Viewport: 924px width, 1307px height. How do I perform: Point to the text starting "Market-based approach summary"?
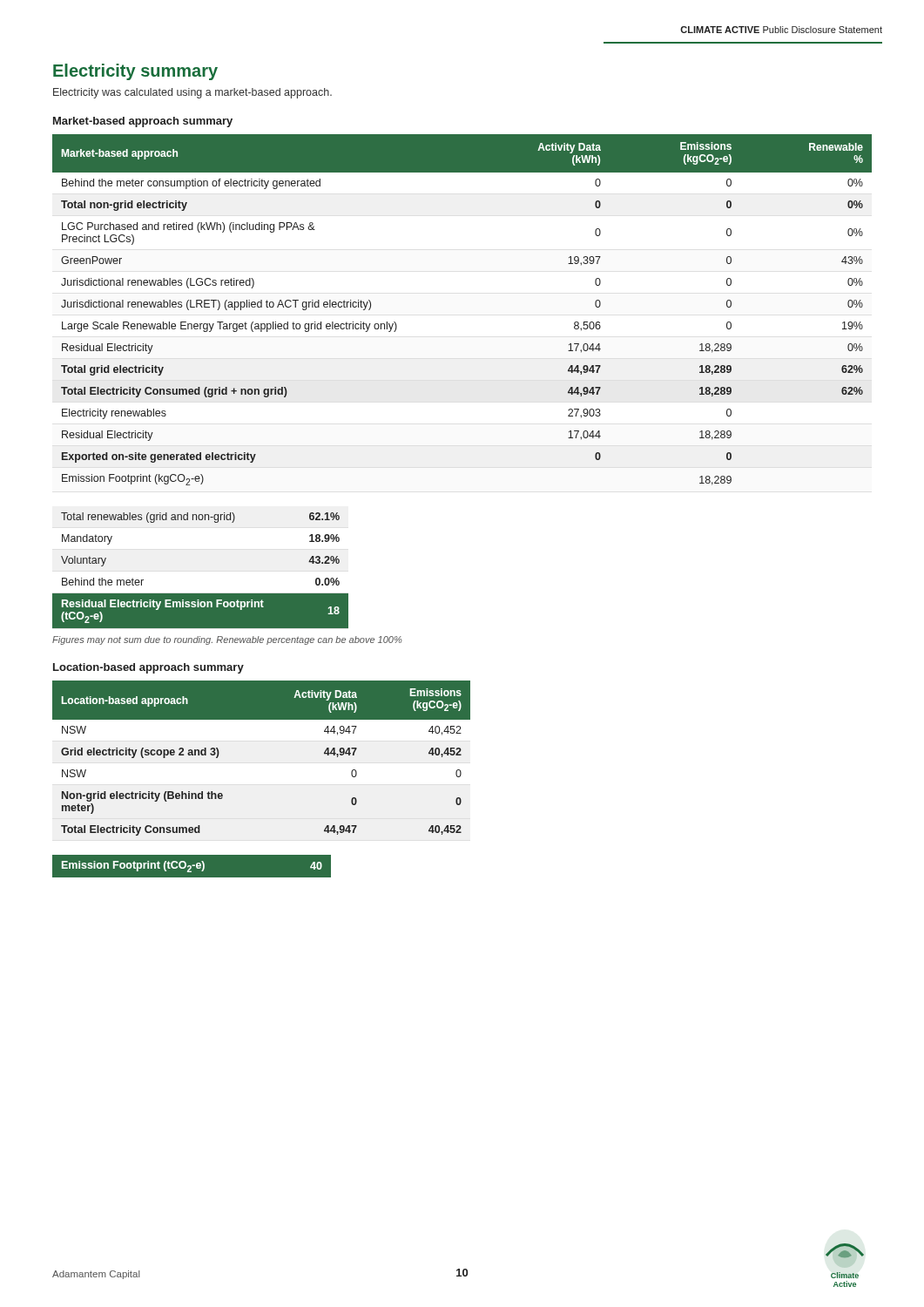tap(143, 121)
